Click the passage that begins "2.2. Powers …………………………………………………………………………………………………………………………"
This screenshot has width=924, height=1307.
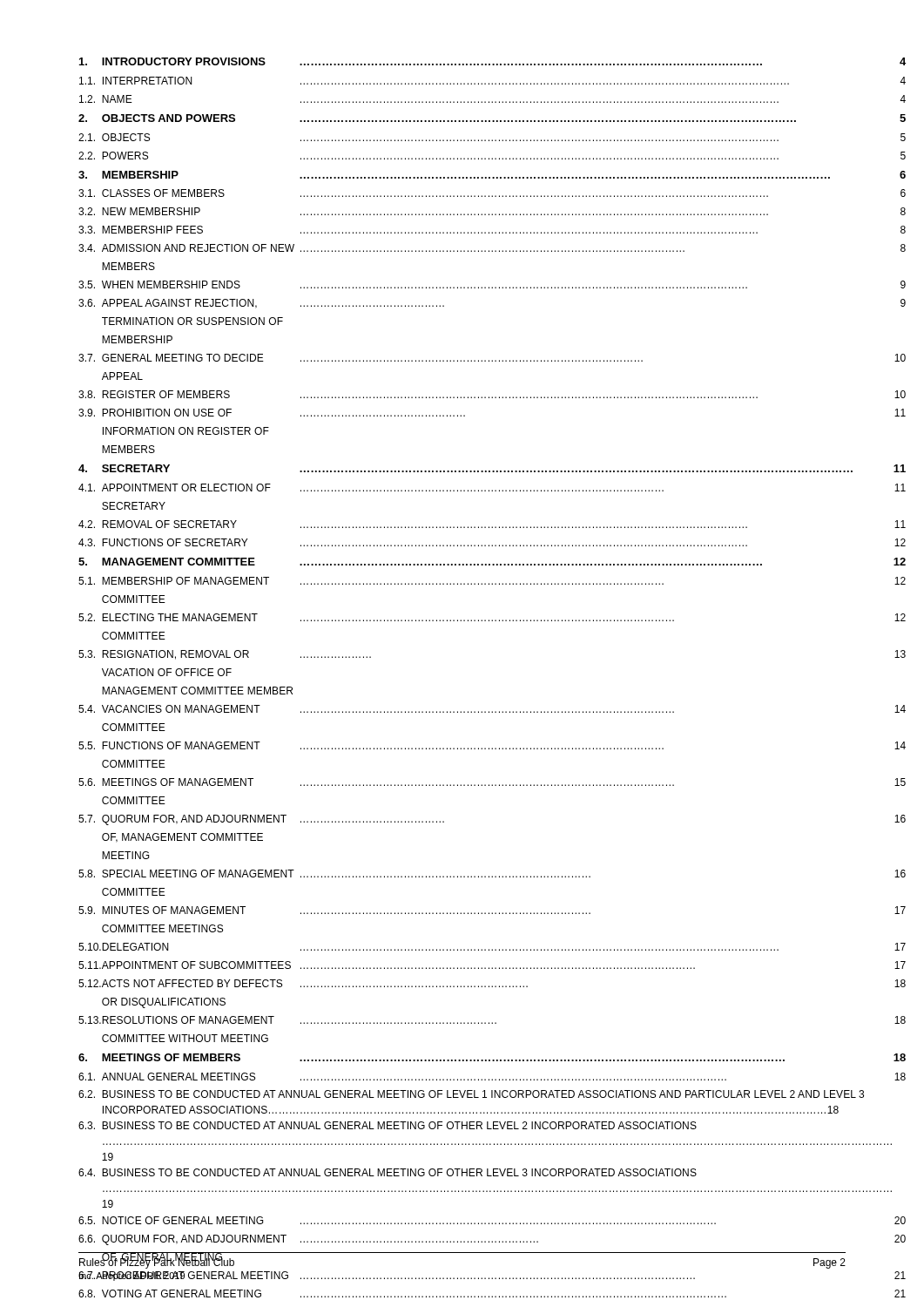pos(492,156)
